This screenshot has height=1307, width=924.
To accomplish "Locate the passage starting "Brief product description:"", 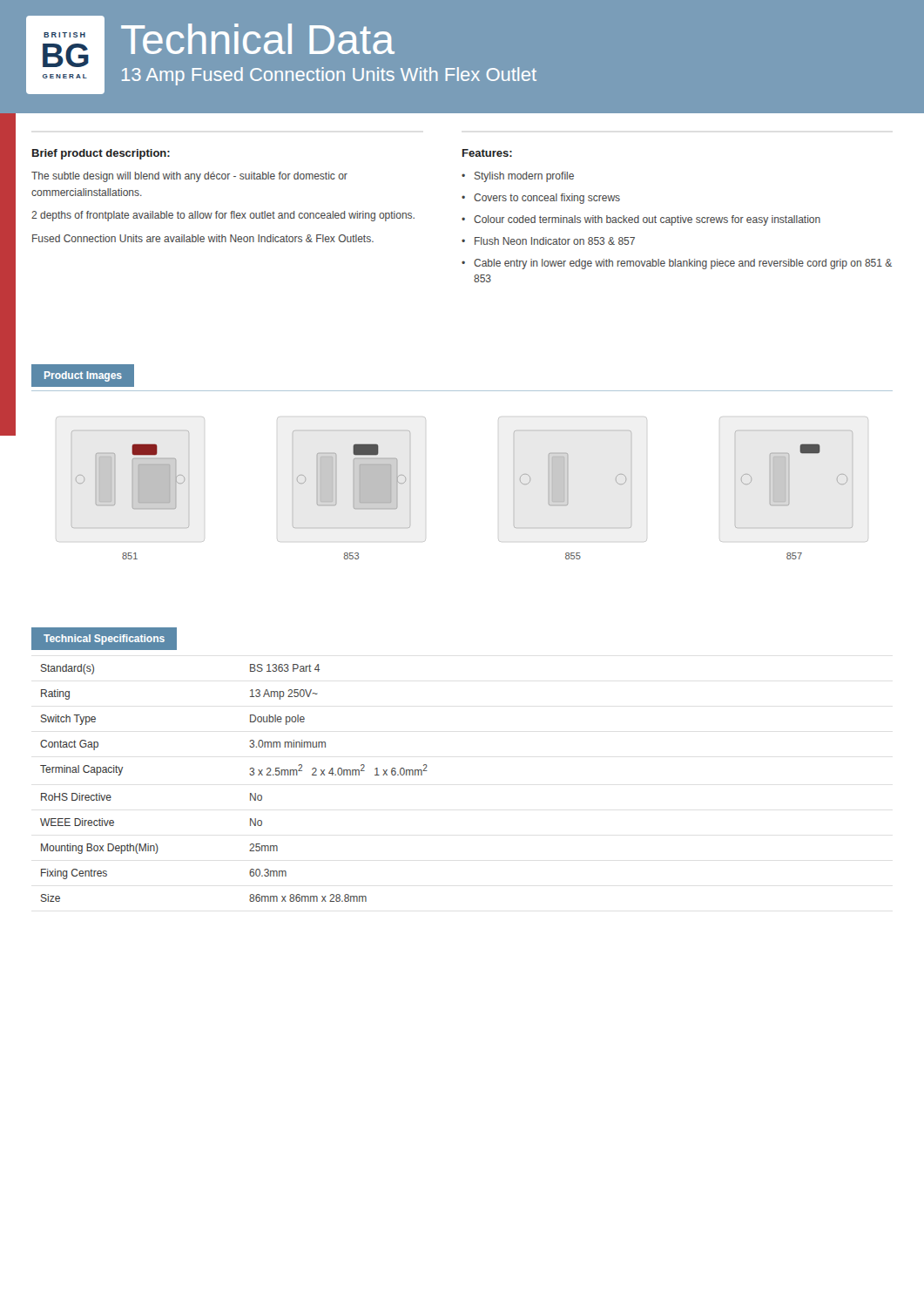I will coord(101,153).
